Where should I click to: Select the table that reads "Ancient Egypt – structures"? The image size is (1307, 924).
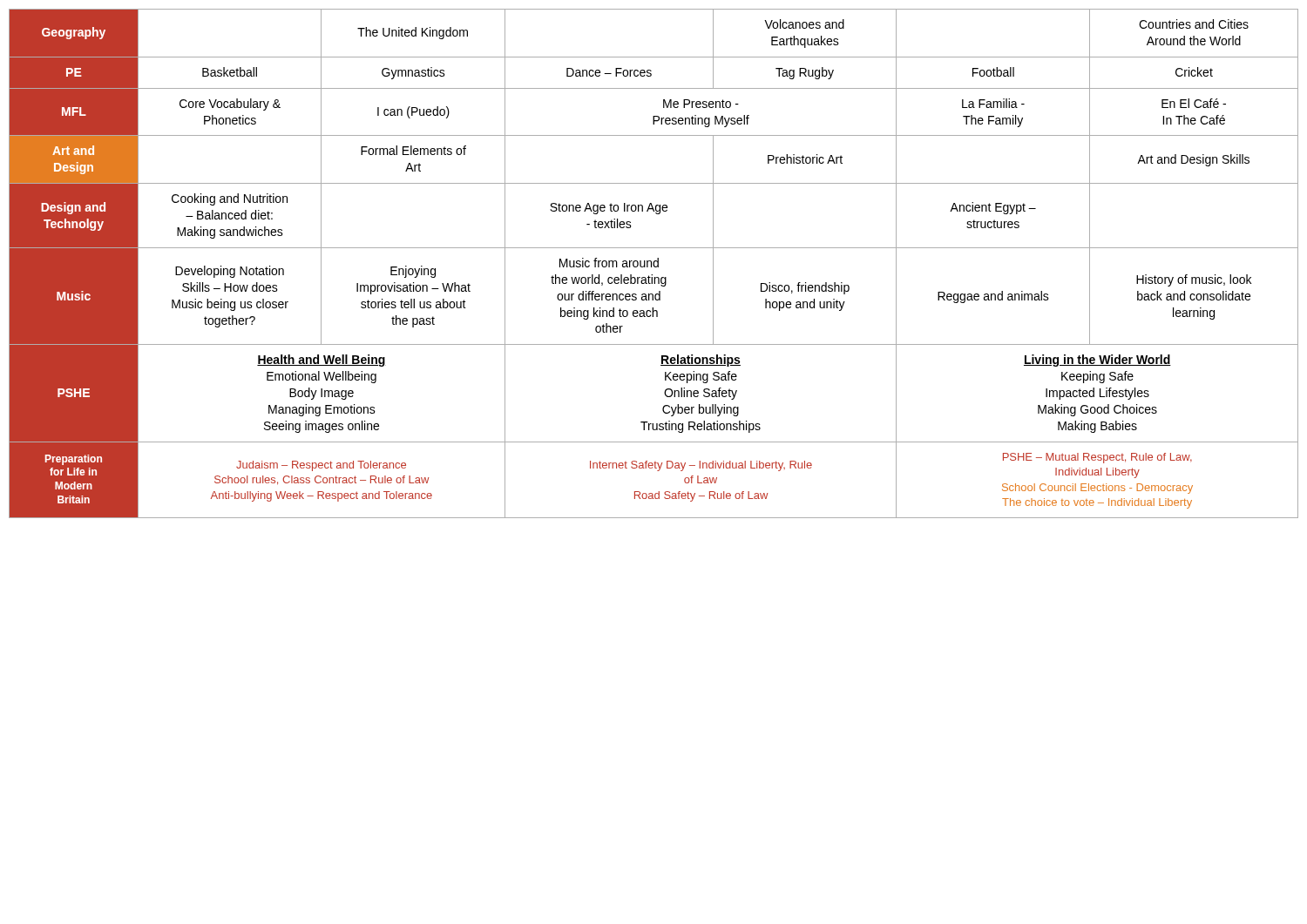click(654, 263)
